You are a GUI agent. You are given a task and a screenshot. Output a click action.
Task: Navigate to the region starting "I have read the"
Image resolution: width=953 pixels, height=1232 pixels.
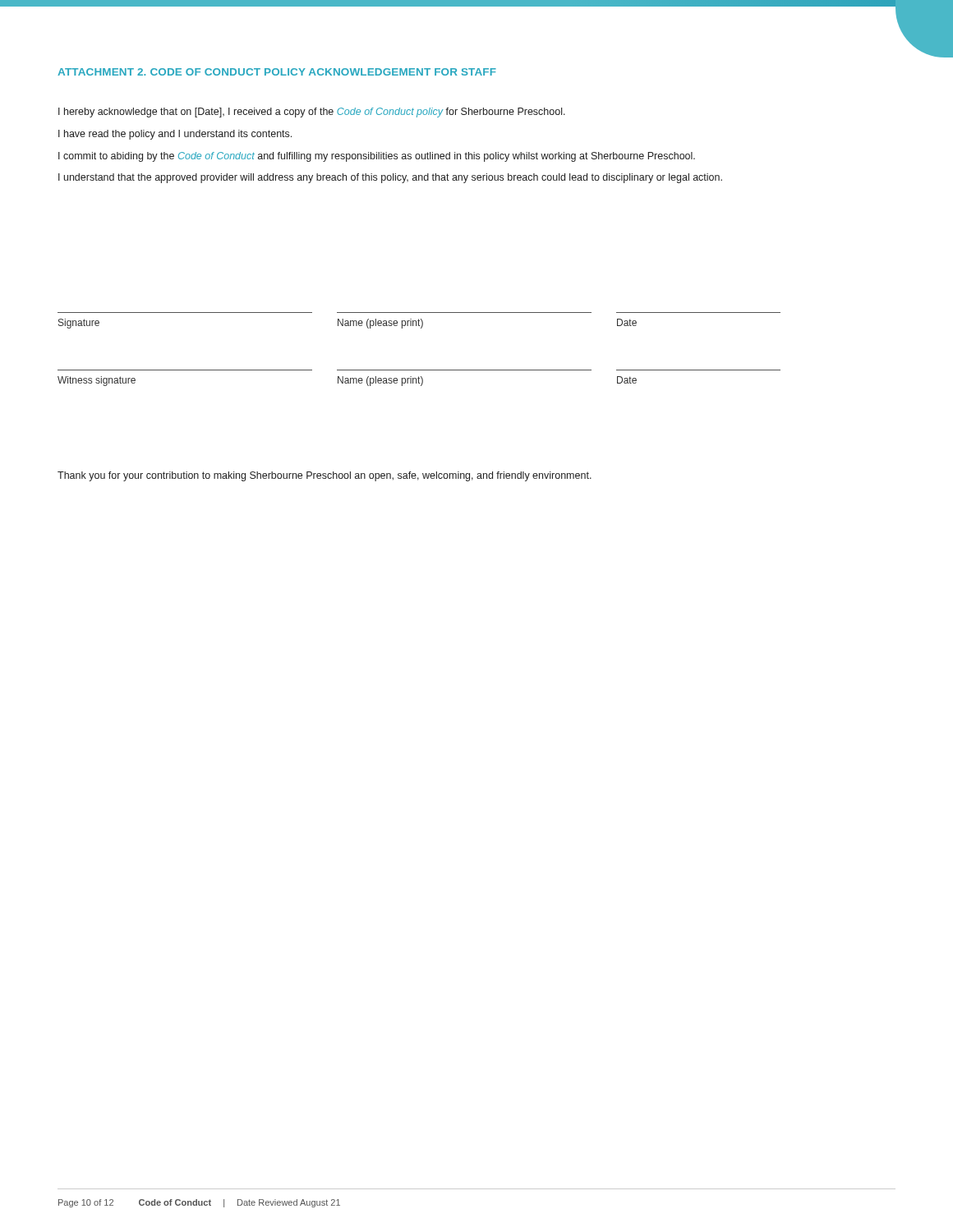click(x=175, y=134)
